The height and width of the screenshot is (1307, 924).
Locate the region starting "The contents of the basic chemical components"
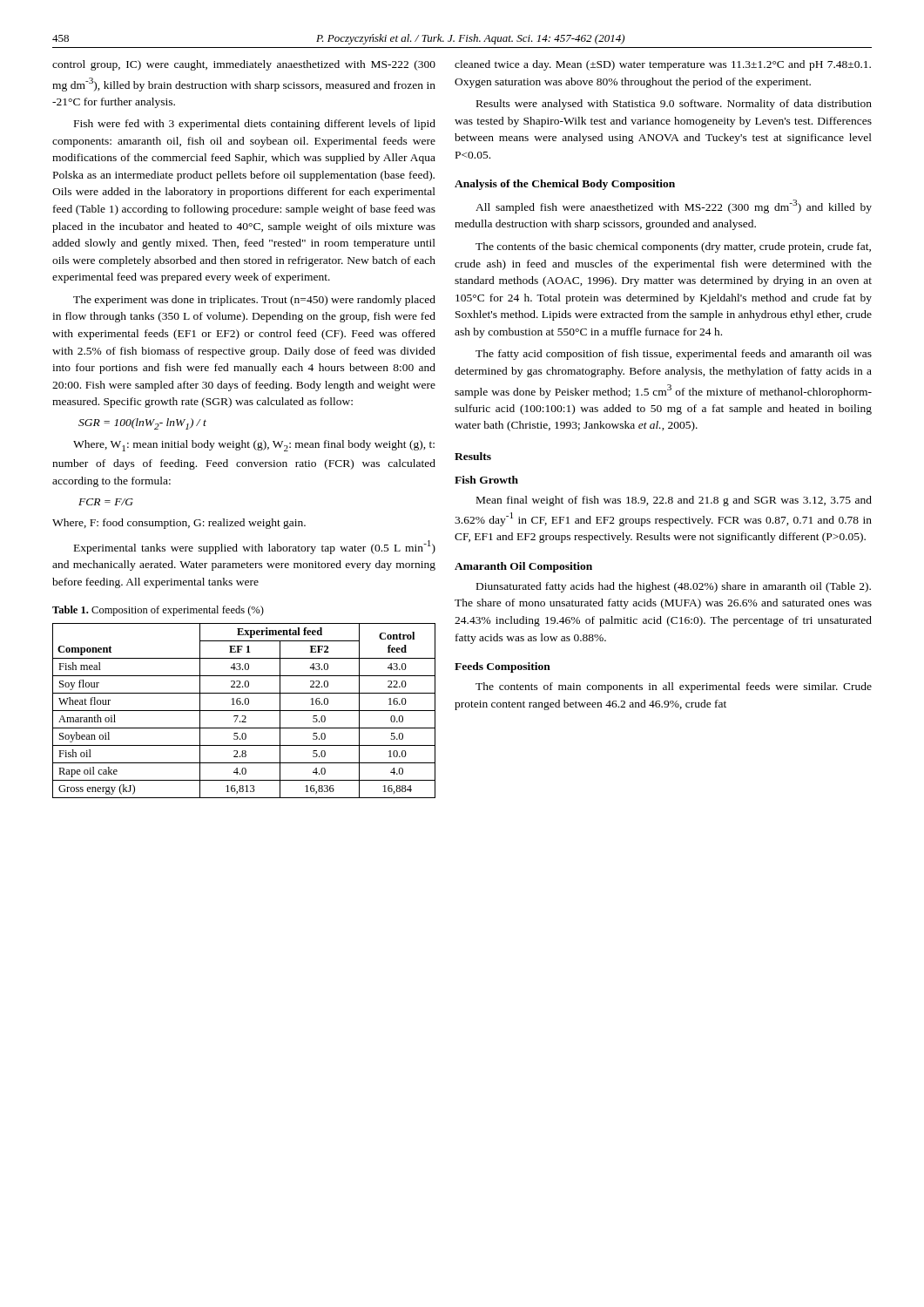pyautogui.click(x=663, y=289)
